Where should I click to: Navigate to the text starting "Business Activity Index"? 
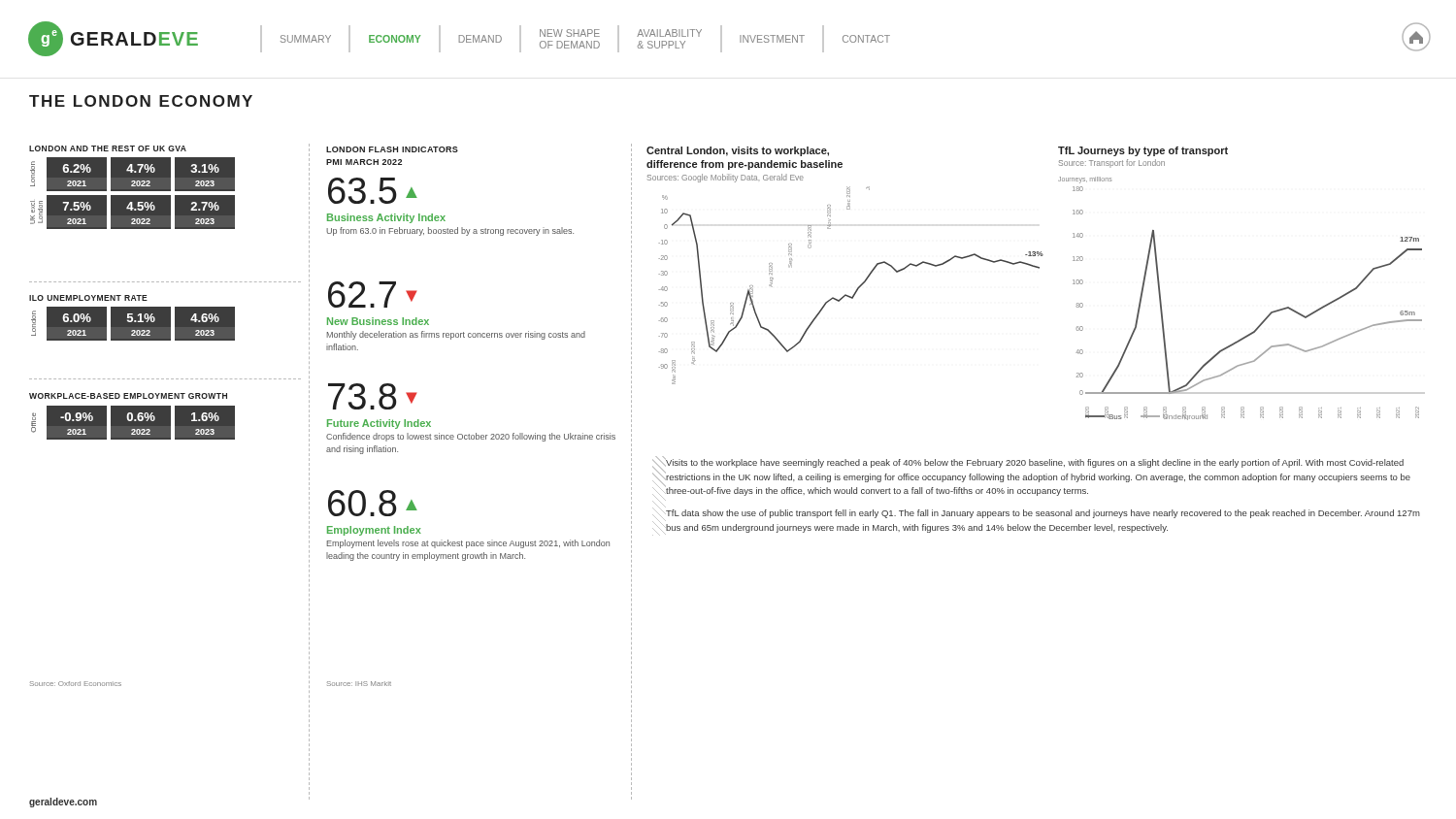386,217
